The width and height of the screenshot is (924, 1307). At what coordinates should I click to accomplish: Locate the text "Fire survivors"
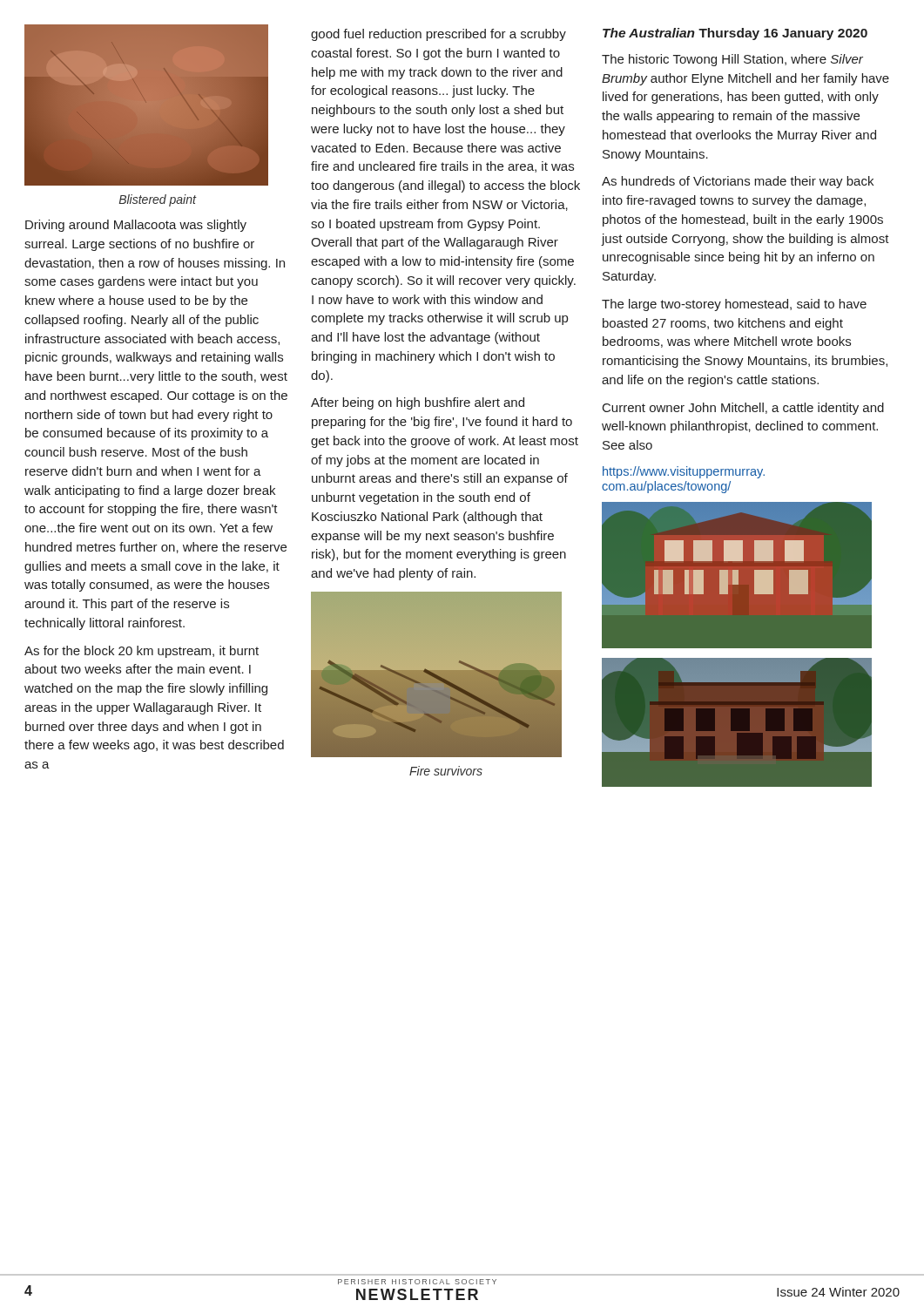coord(446,771)
